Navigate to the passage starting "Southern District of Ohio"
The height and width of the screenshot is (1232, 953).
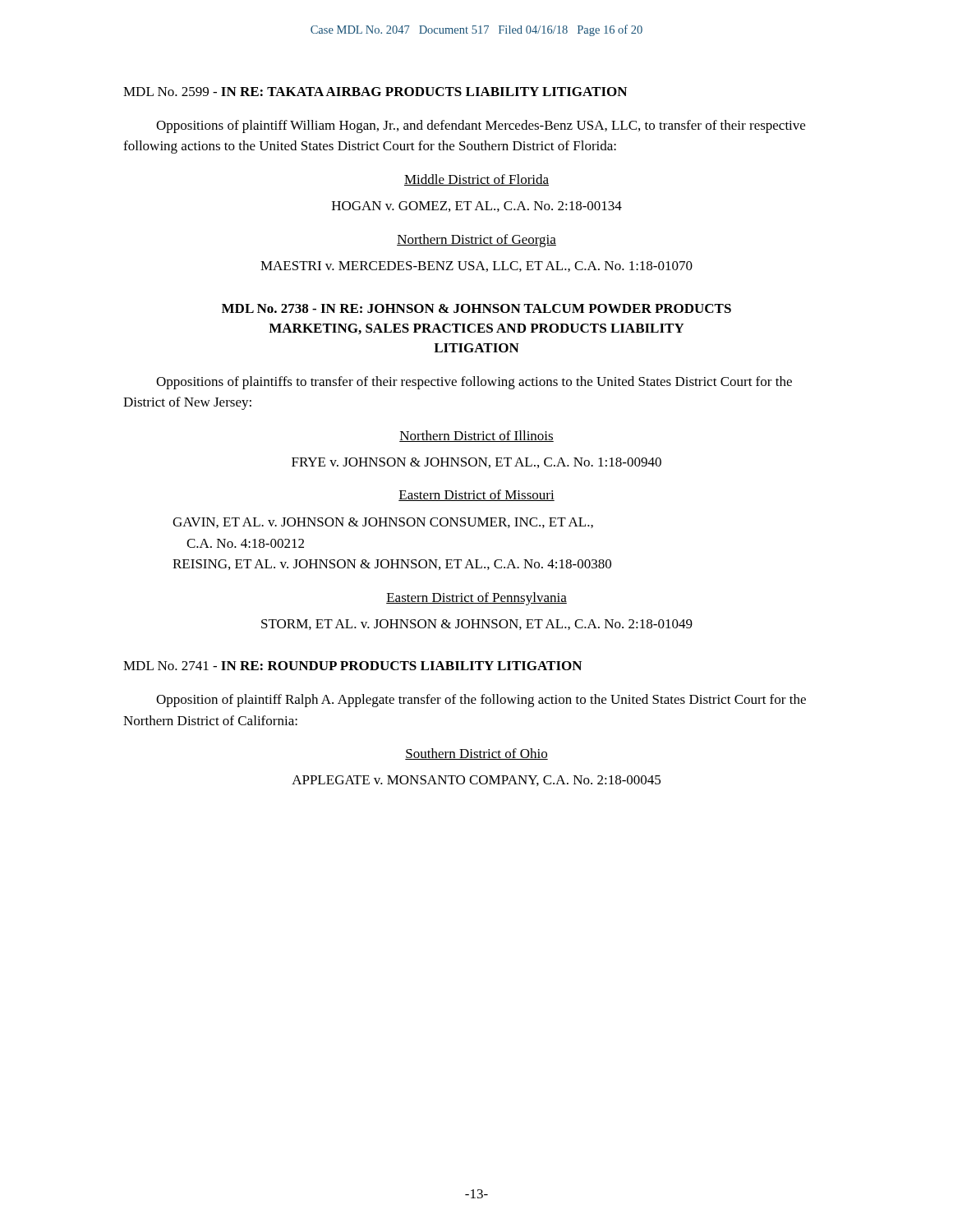pos(476,754)
